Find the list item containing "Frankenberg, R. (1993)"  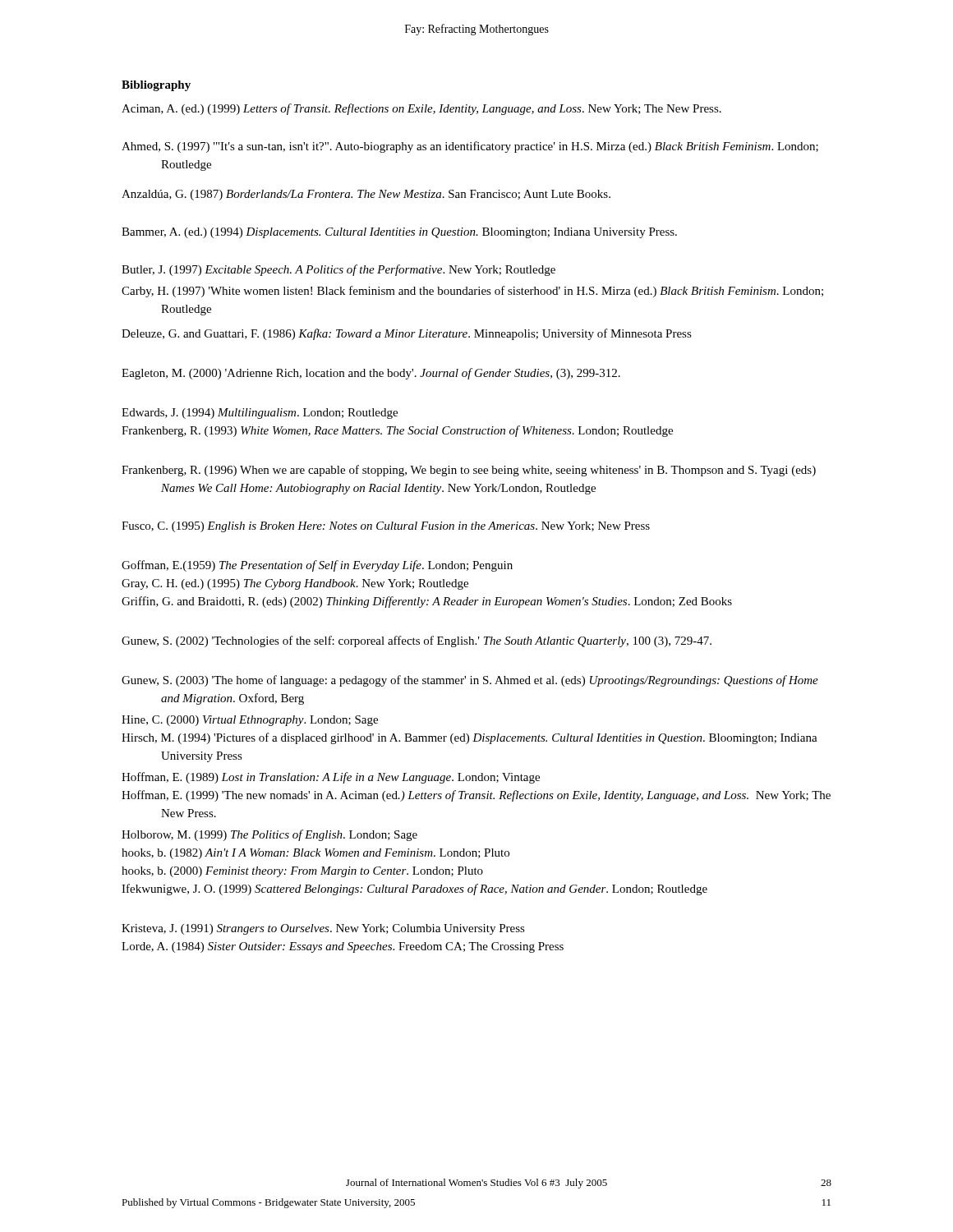(x=397, y=430)
